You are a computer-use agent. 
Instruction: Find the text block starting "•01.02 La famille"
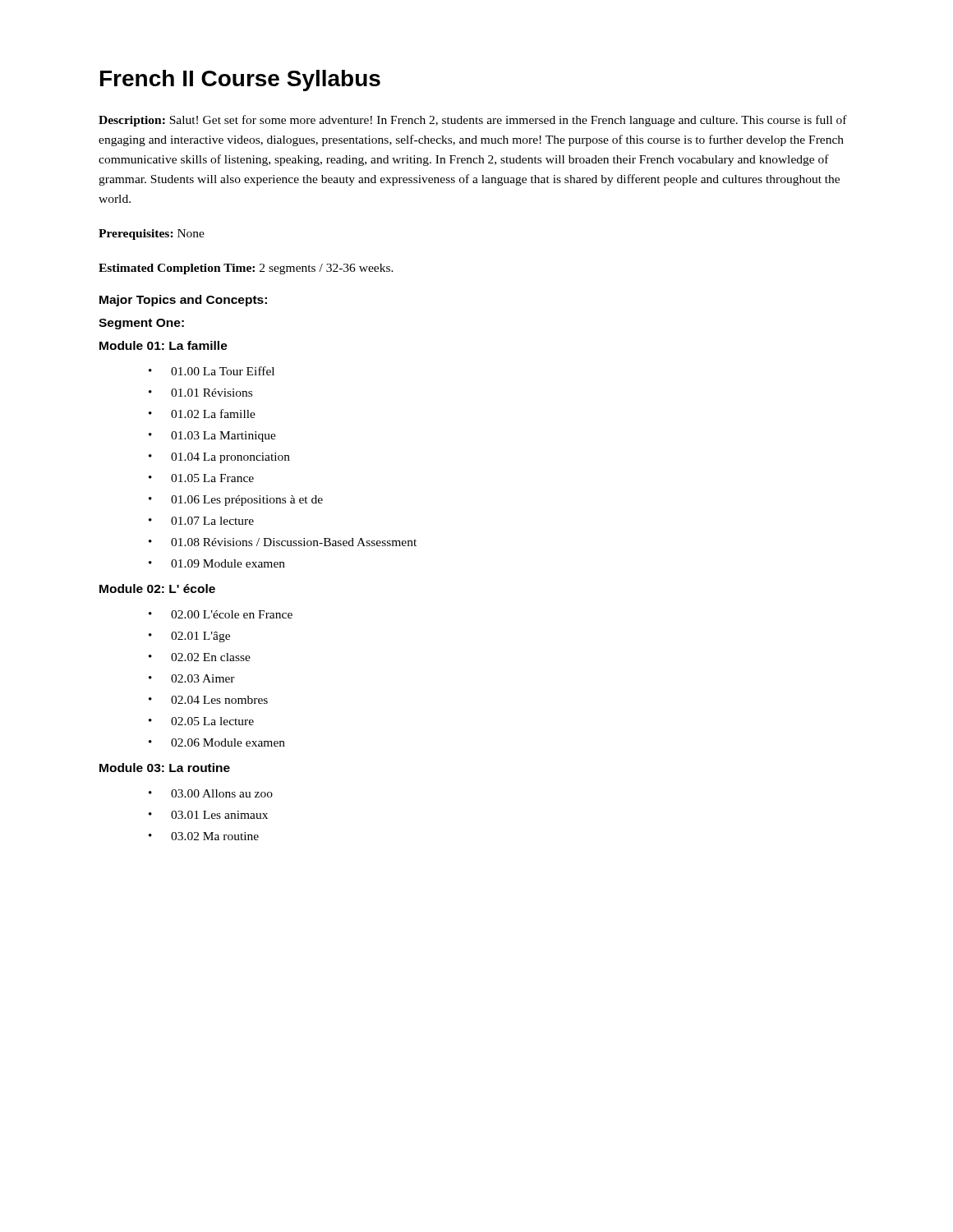[202, 414]
